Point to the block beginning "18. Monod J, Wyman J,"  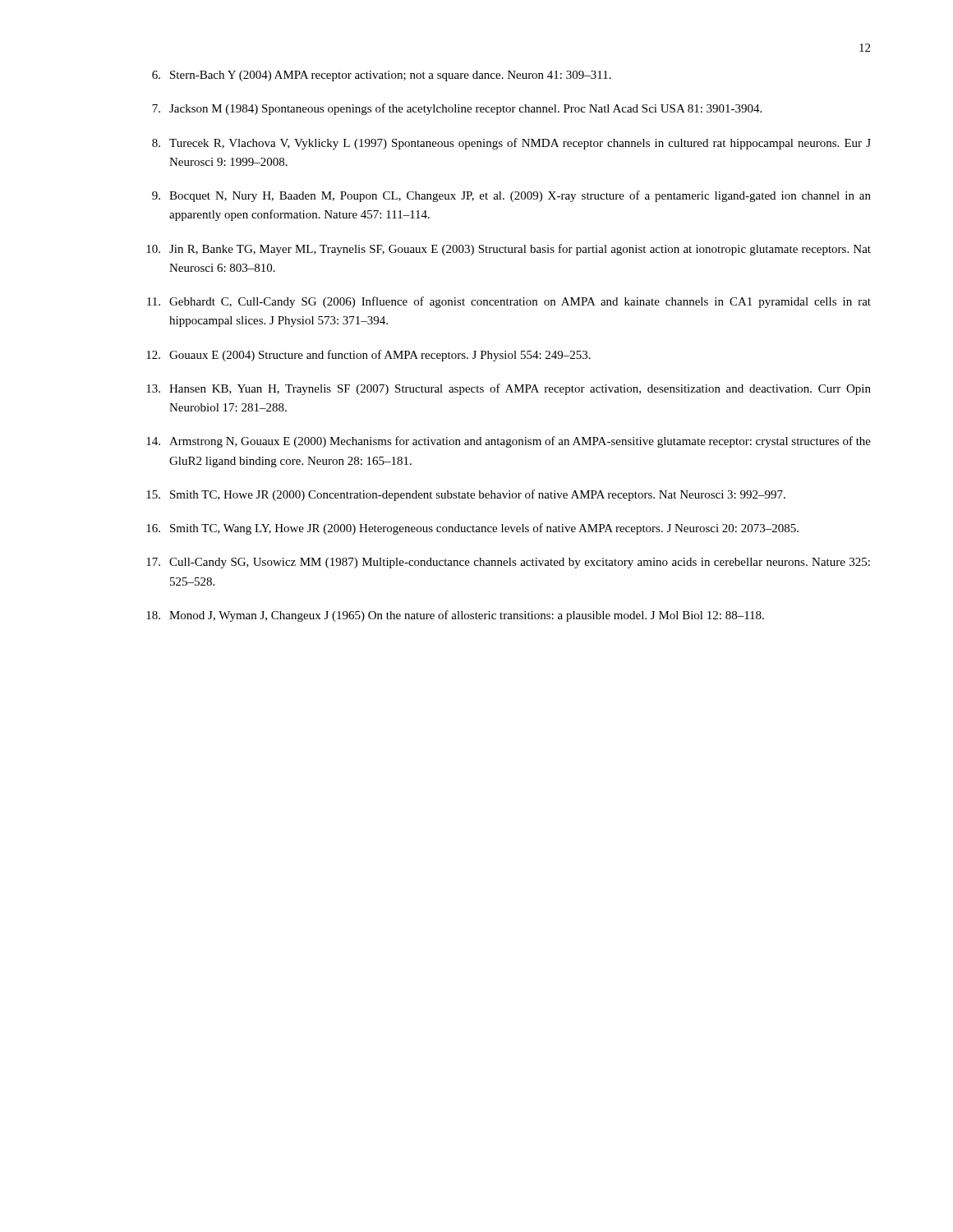tap(440, 615)
